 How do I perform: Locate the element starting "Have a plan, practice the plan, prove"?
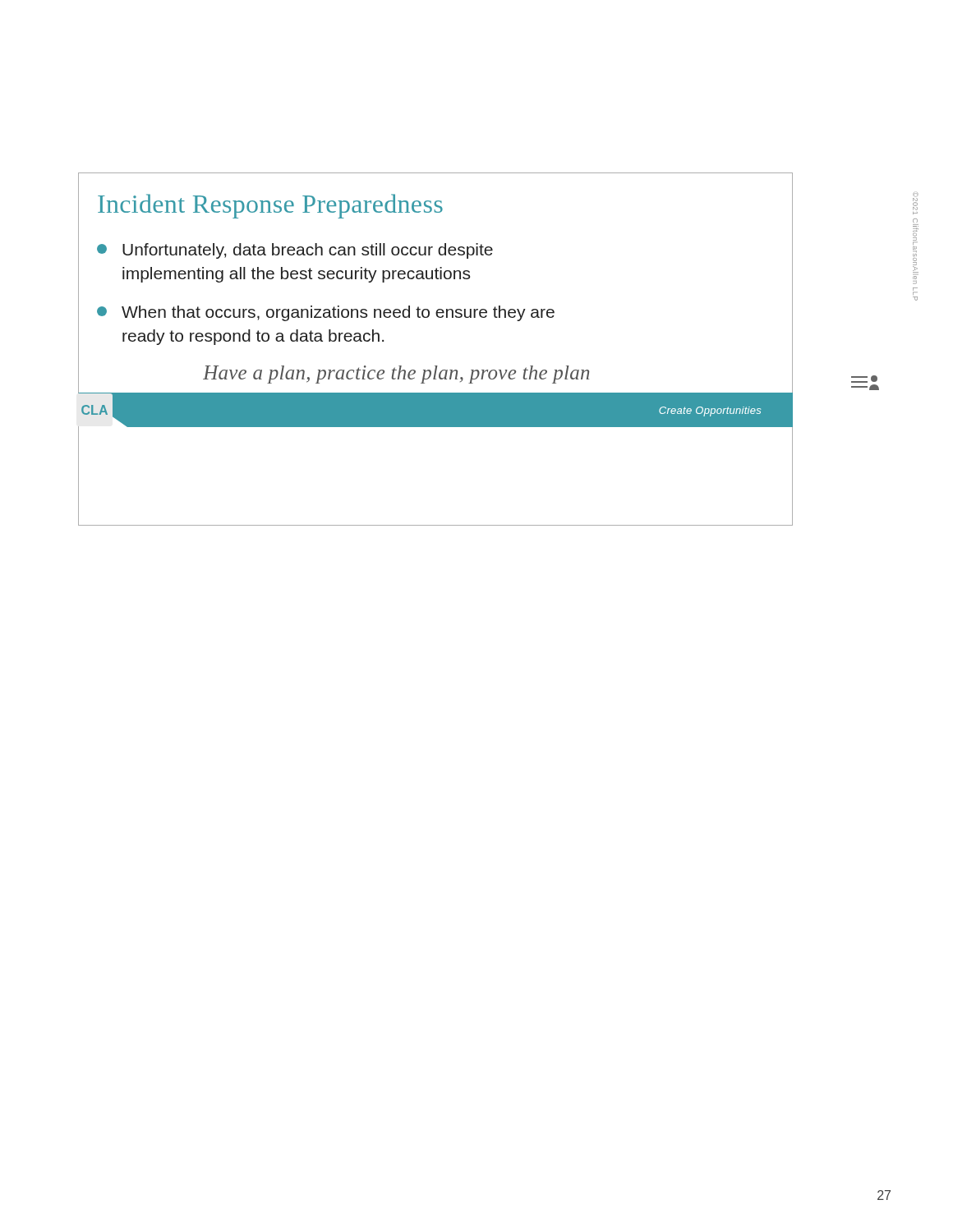pyautogui.click(x=397, y=372)
